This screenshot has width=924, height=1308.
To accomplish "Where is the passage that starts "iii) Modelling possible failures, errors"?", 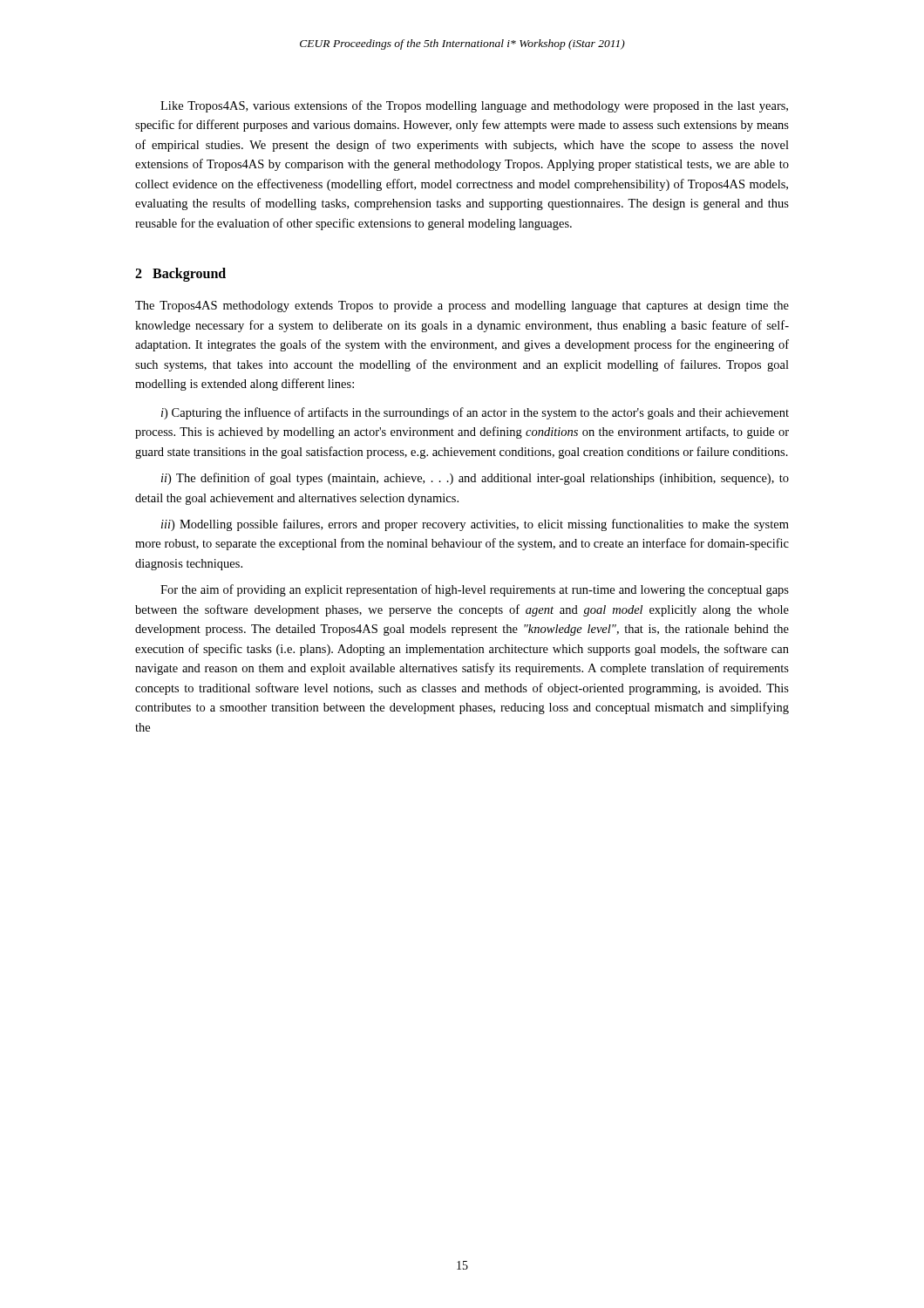I will [462, 544].
